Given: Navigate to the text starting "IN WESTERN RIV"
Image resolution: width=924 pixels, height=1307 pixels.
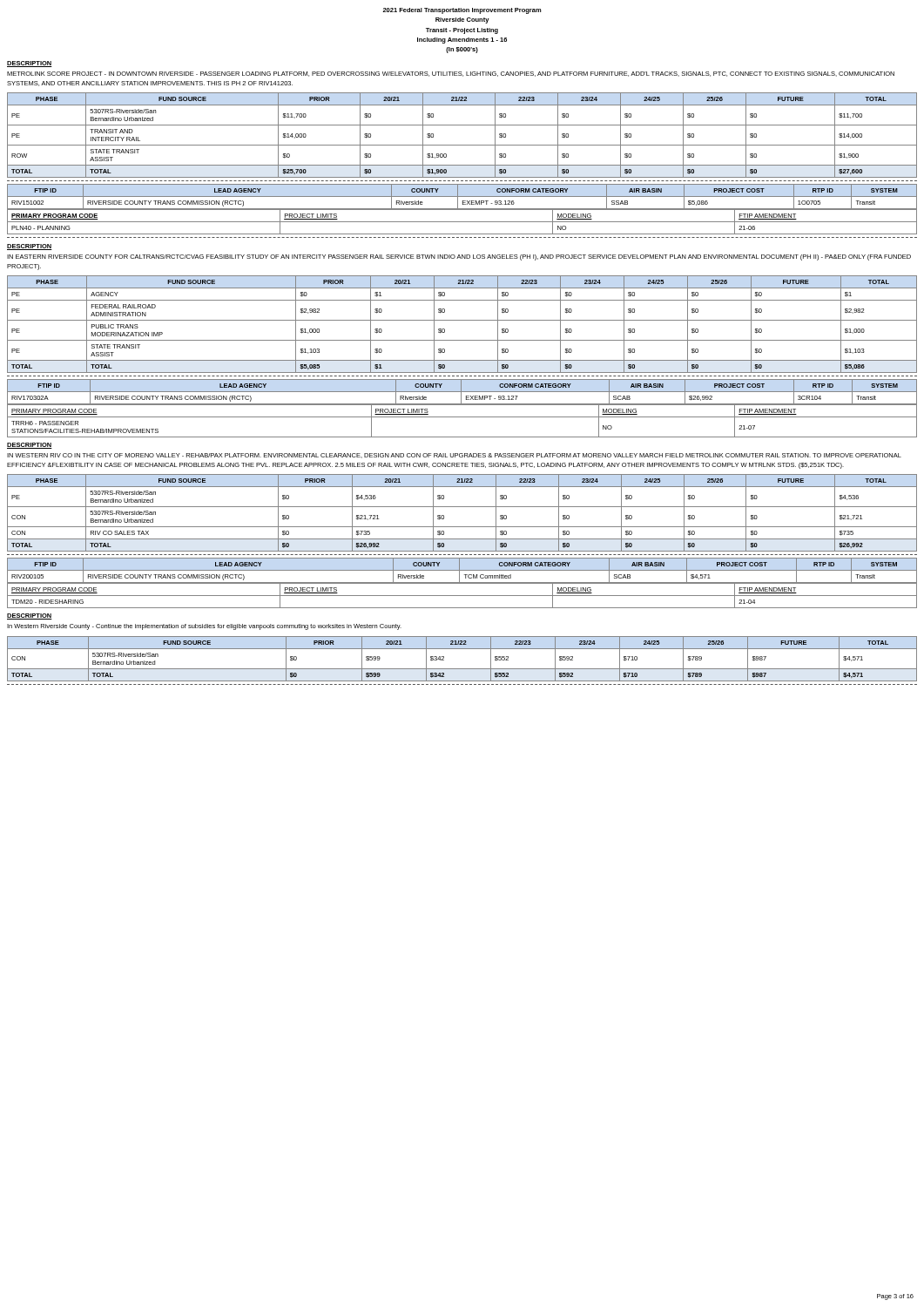Looking at the screenshot, I should (x=454, y=460).
